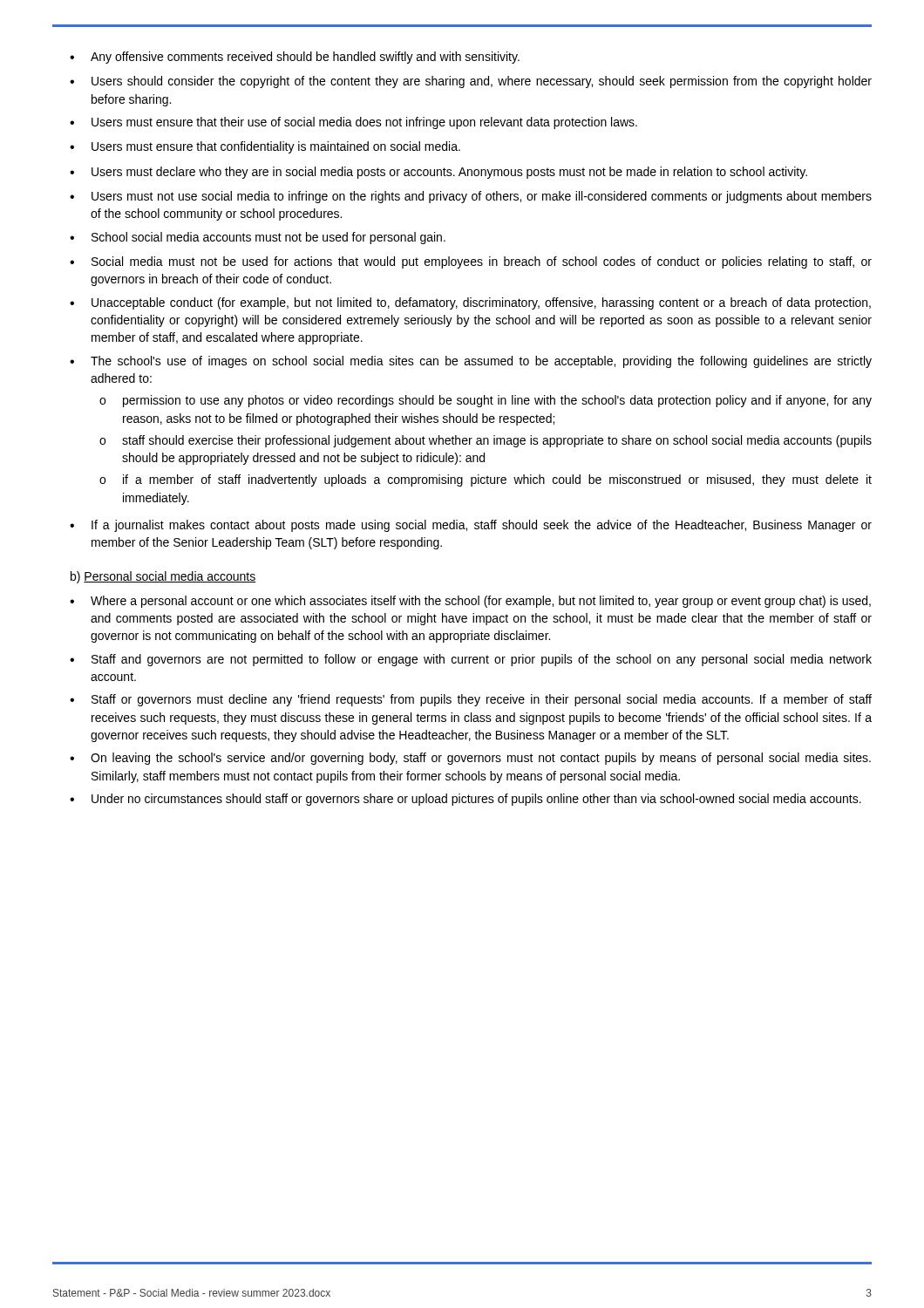This screenshot has height=1308, width=924.
Task: Locate the text starting "• Users must ensure that their use of"
Action: (x=471, y=123)
